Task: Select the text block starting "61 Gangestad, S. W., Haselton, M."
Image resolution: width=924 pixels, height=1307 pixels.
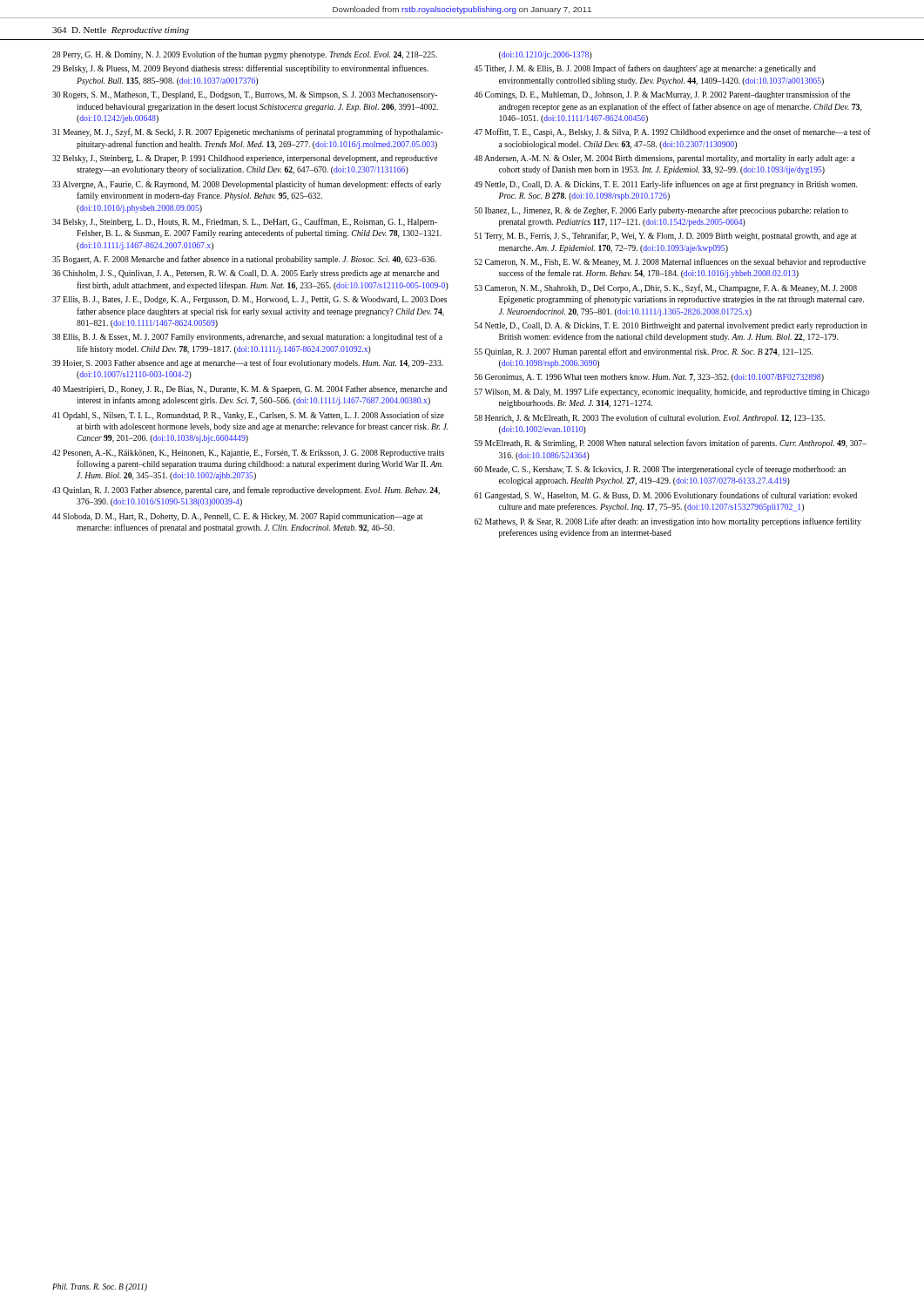Action: coord(666,501)
